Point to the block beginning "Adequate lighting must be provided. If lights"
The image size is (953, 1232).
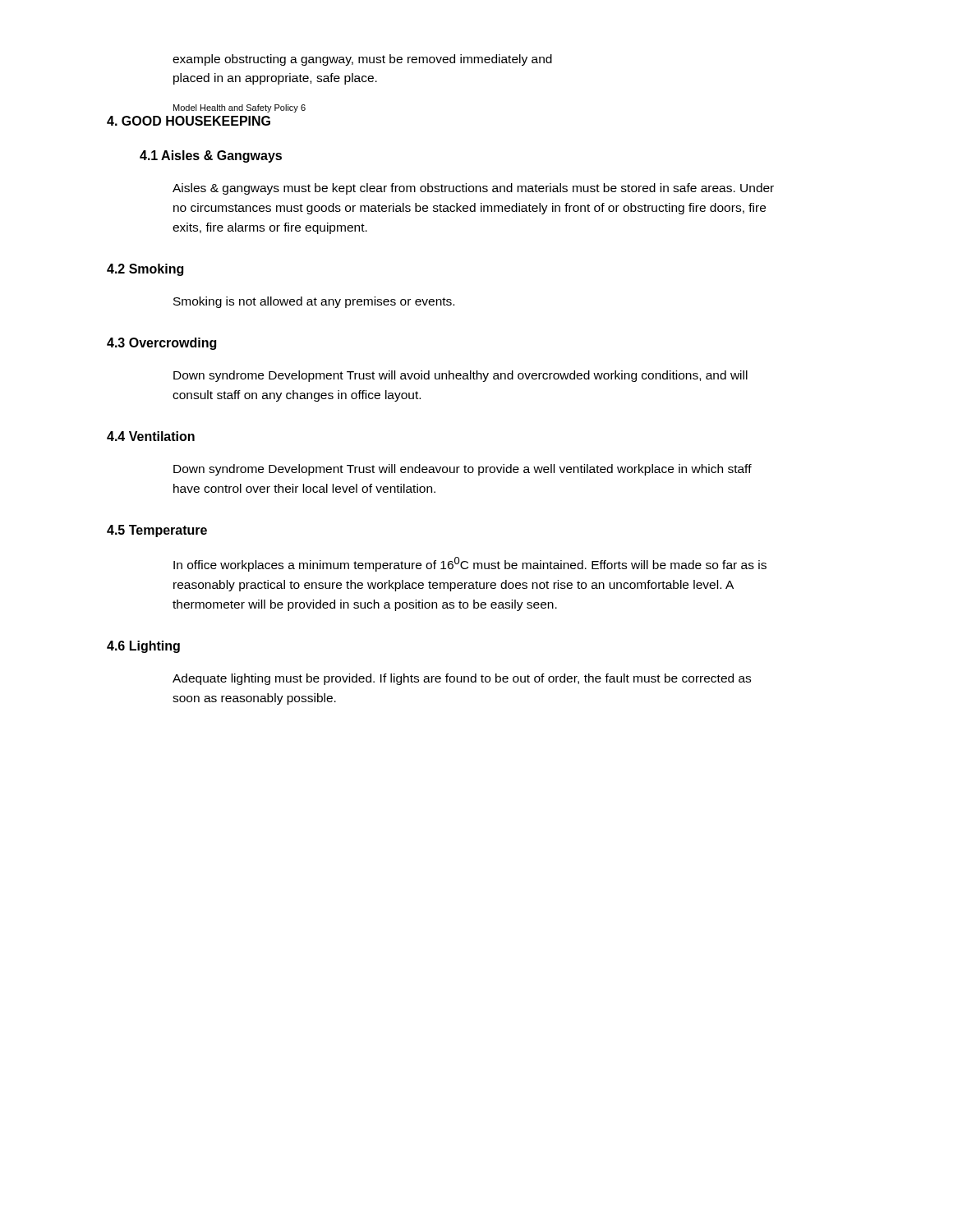coord(462,688)
